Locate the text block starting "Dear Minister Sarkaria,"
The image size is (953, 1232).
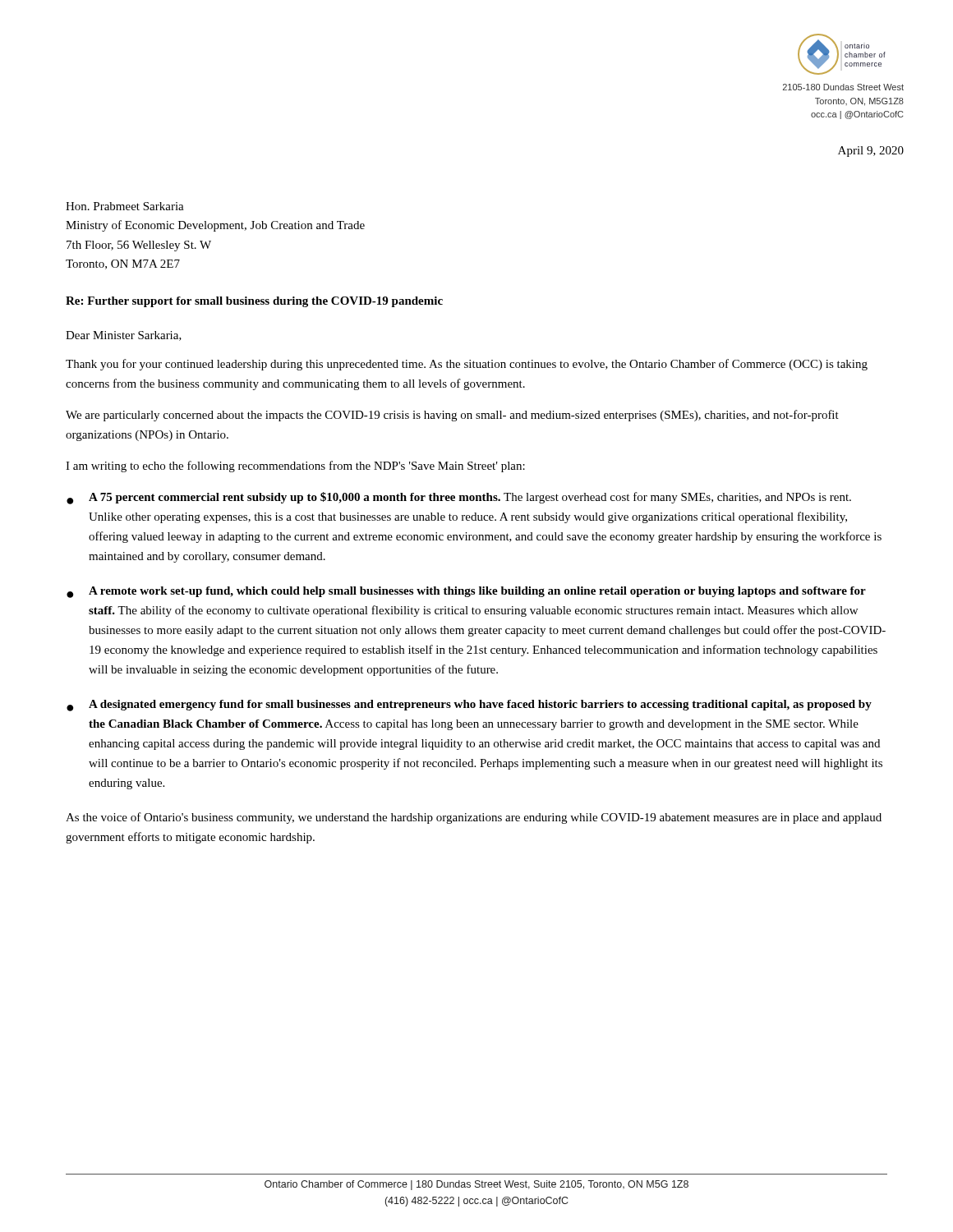point(124,335)
